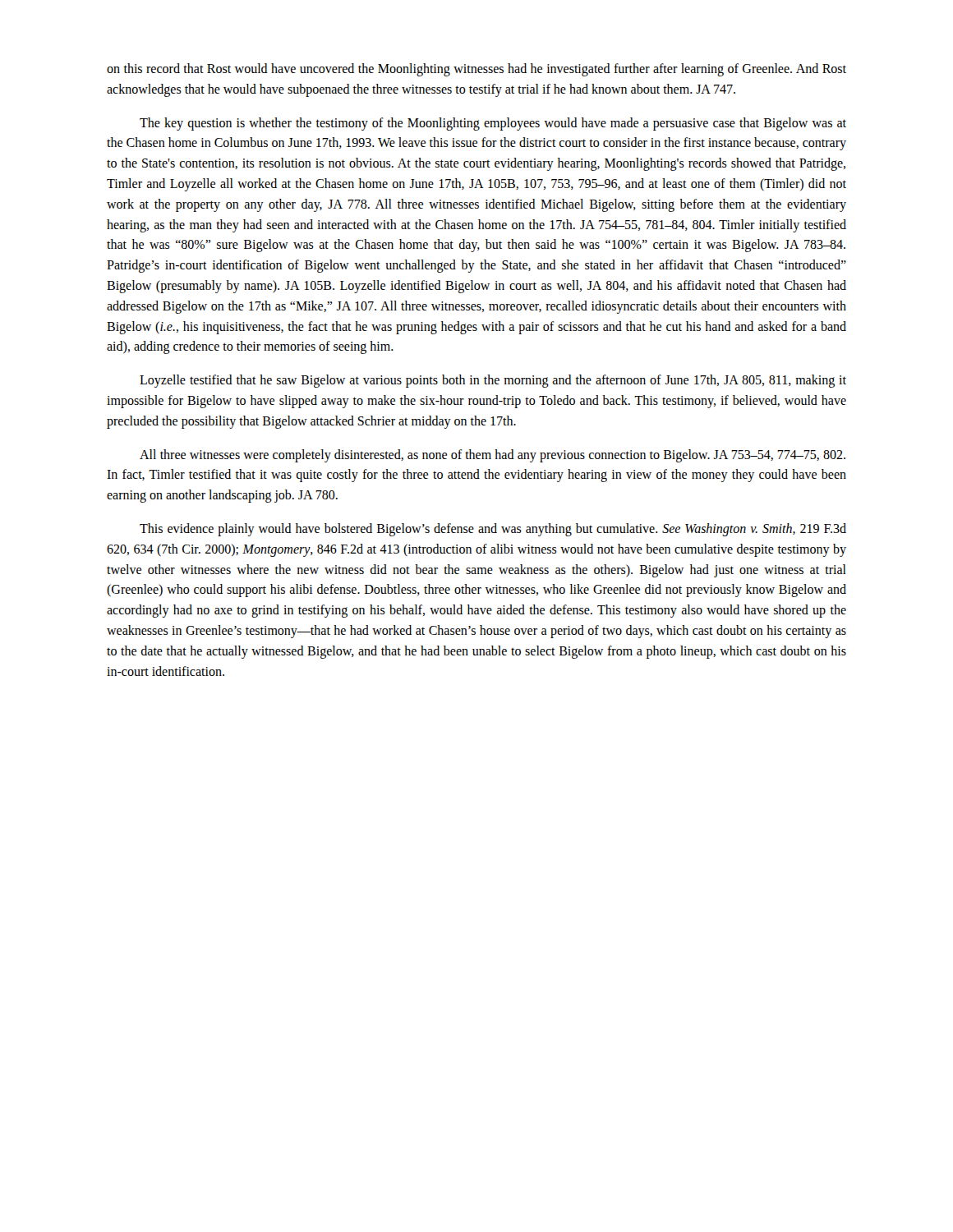Find the block on this page that starts "Loyzelle testified that he saw Bigelow"
953x1232 pixels.
(476, 401)
